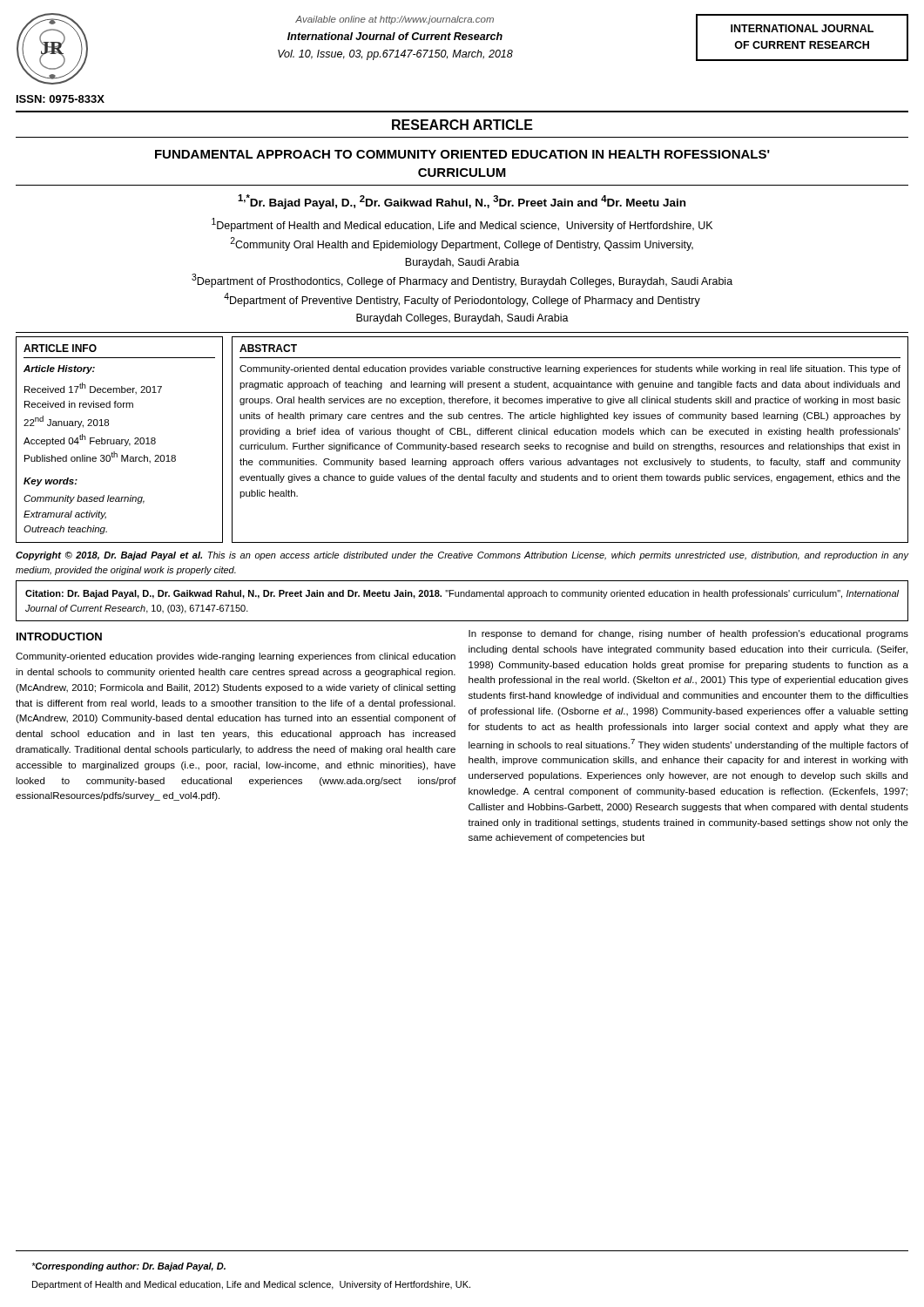Locate the text block containing "1,*Dr. Bajad Payal, D.,"
Viewport: 924px width, 1307px height.
click(x=462, y=201)
